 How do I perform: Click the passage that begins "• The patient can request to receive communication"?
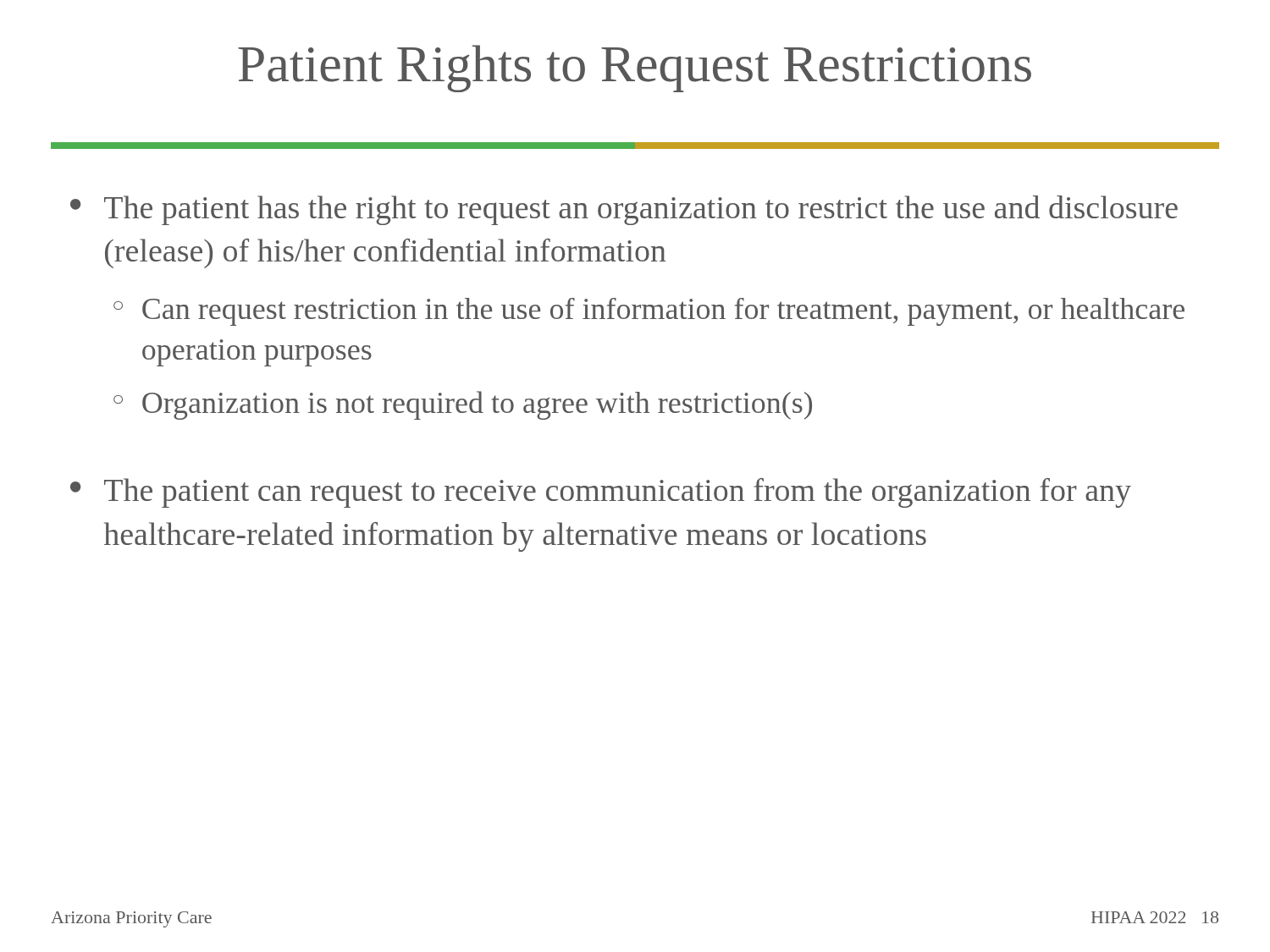coord(635,513)
